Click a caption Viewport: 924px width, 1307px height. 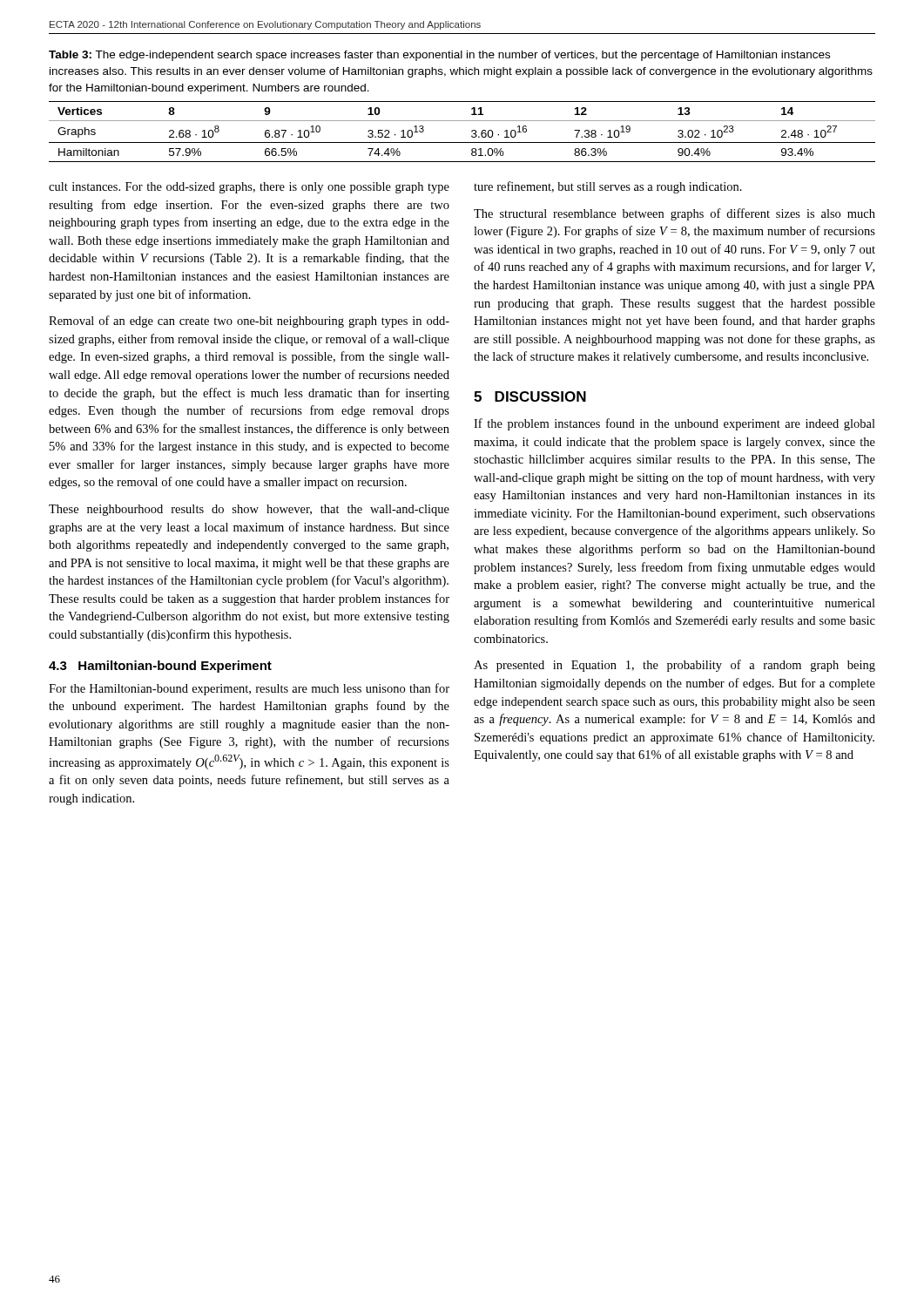(461, 71)
